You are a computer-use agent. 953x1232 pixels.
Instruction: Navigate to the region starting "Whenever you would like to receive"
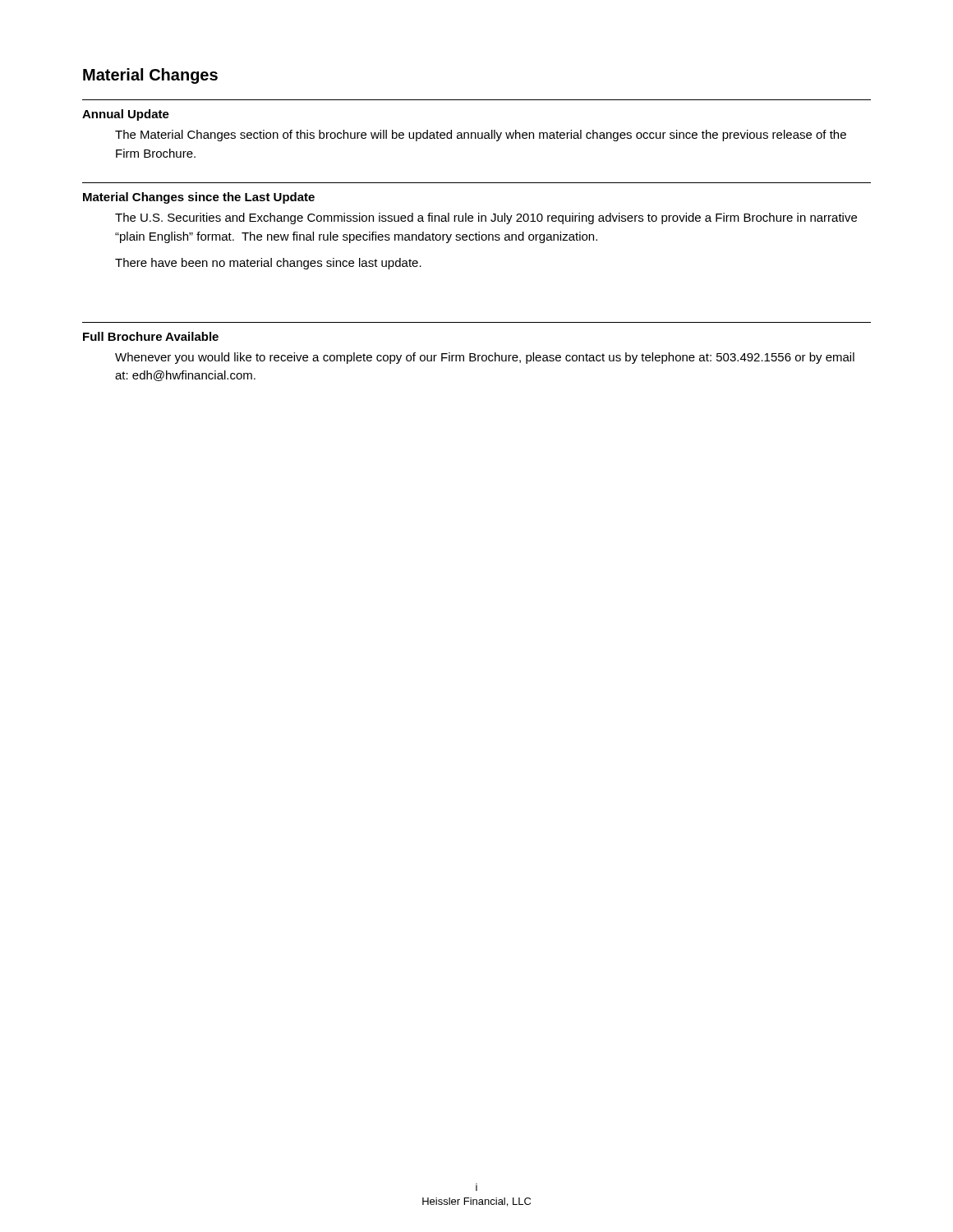493,366
